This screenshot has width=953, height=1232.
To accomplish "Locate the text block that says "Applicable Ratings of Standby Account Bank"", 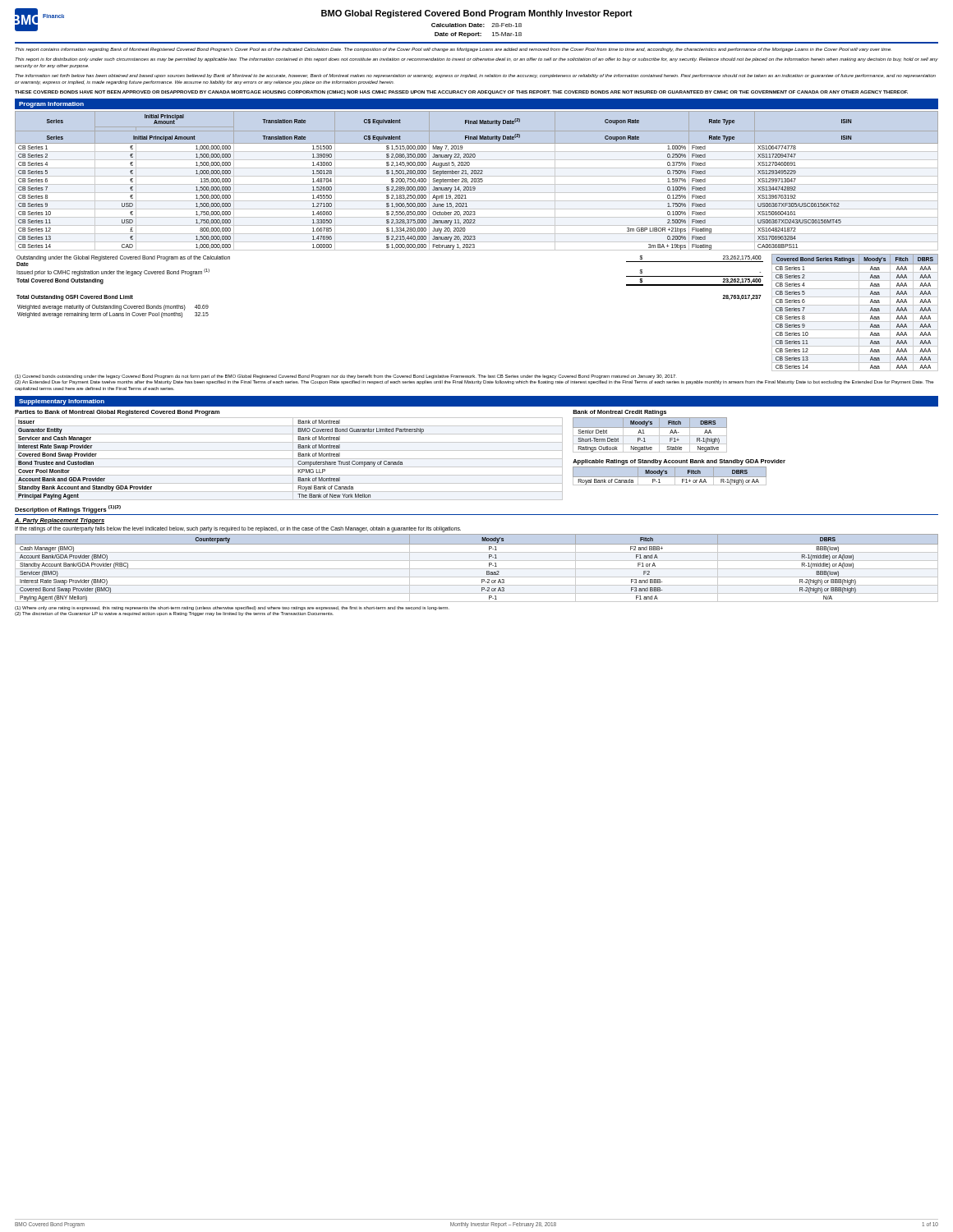I will [679, 461].
